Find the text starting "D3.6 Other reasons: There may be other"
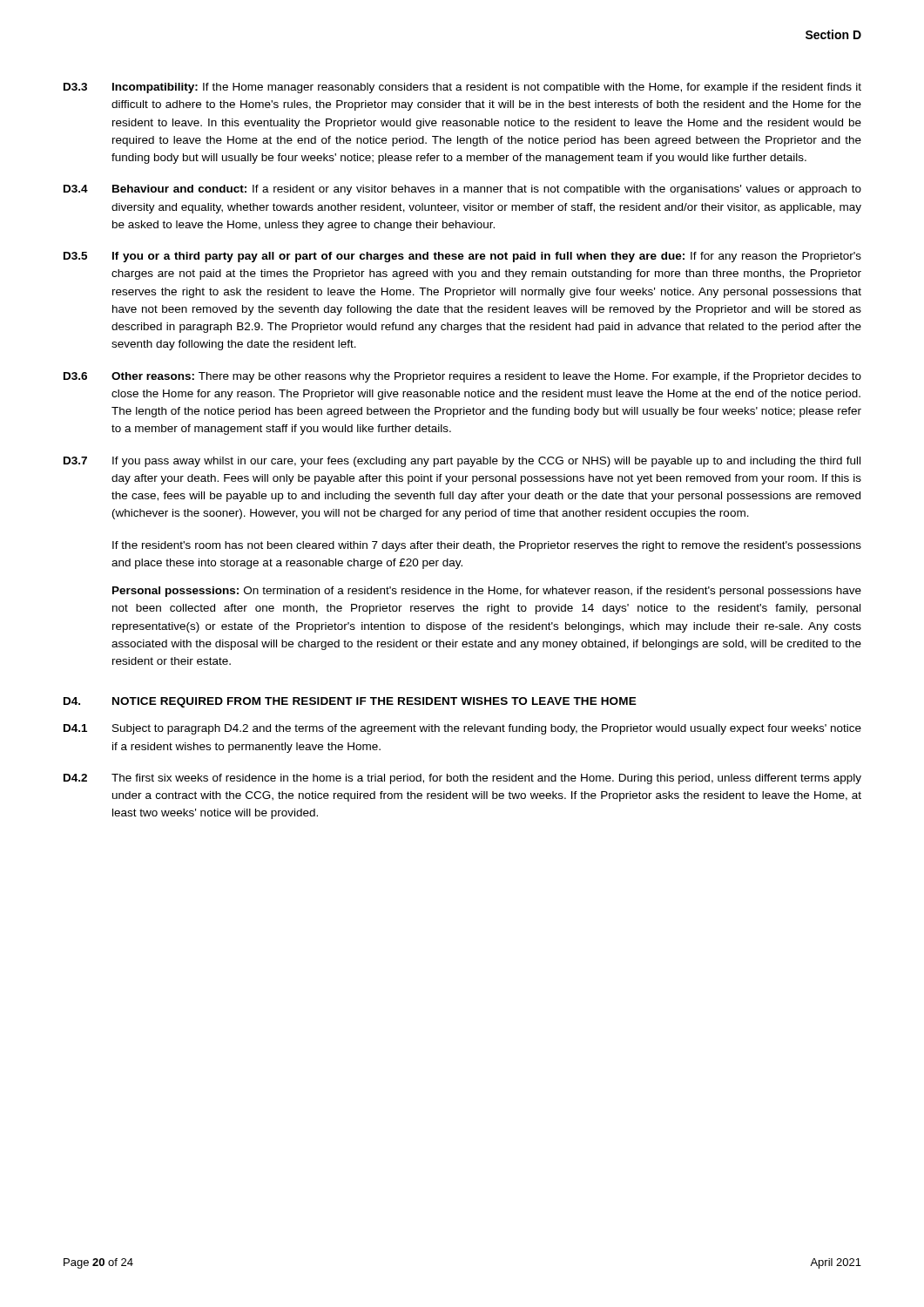 coord(462,403)
